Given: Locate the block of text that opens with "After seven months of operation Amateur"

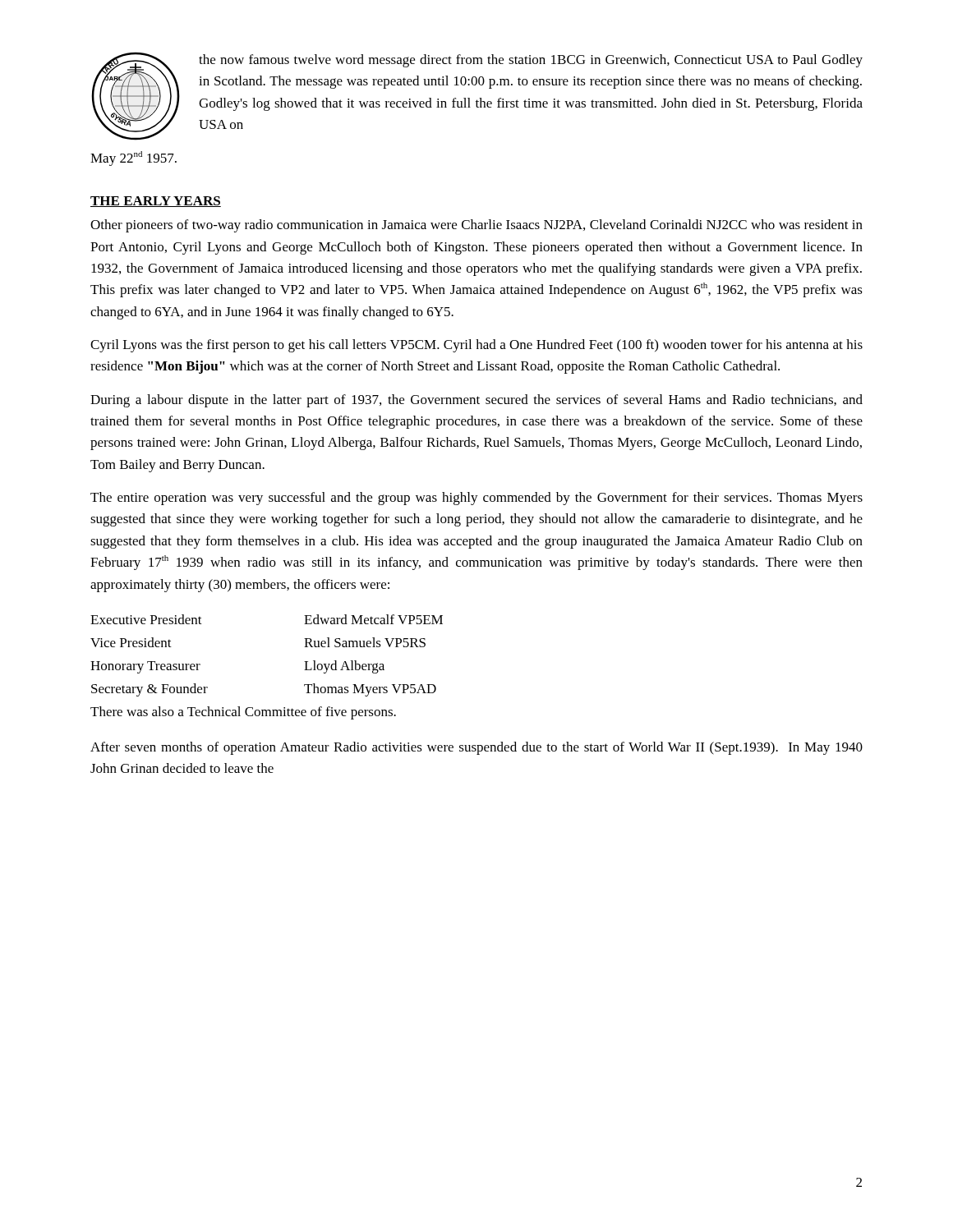Looking at the screenshot, I should (476, 758).
